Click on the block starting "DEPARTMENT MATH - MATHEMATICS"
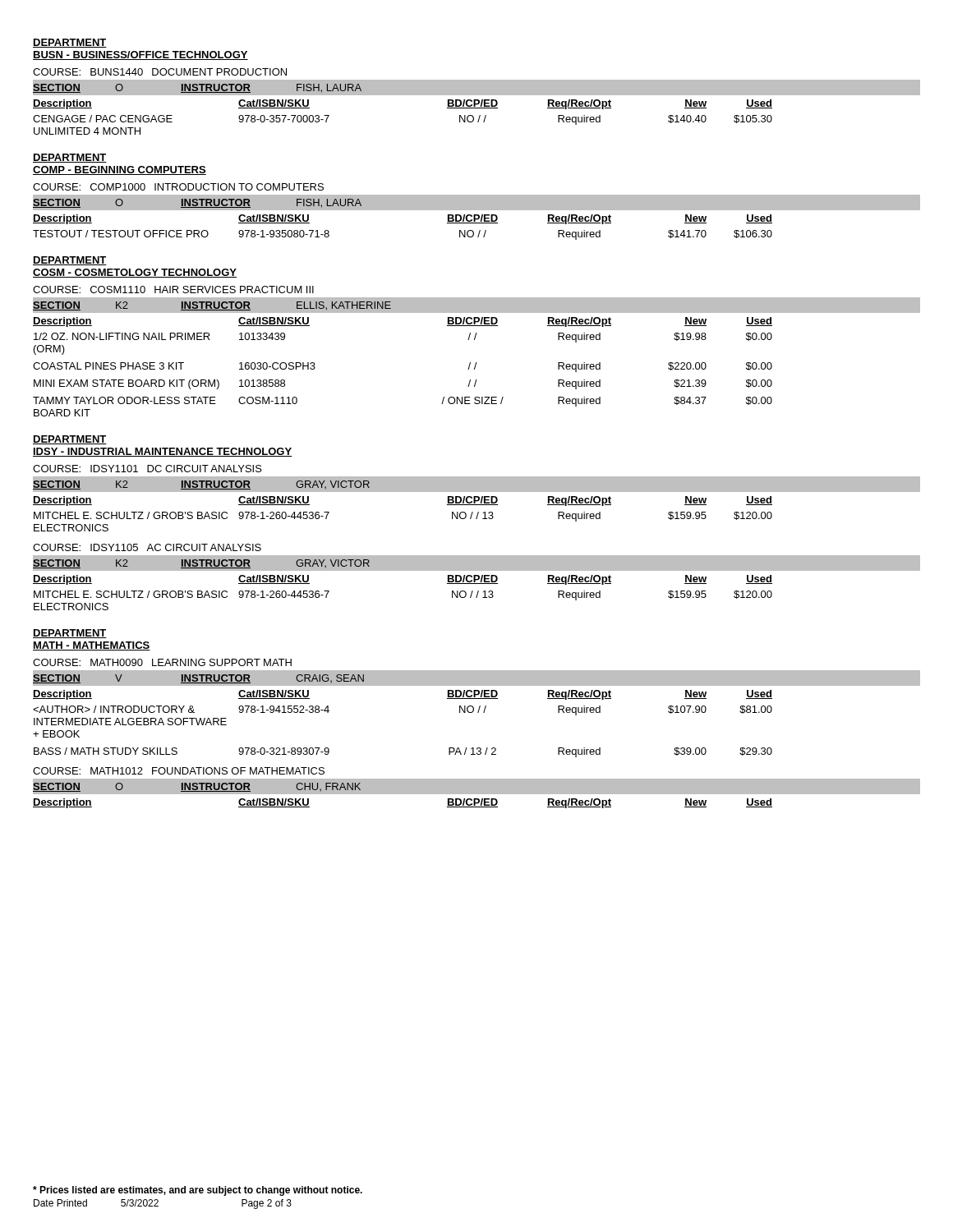This screenshot has height=1232, width=953. (x=70, y=634)
